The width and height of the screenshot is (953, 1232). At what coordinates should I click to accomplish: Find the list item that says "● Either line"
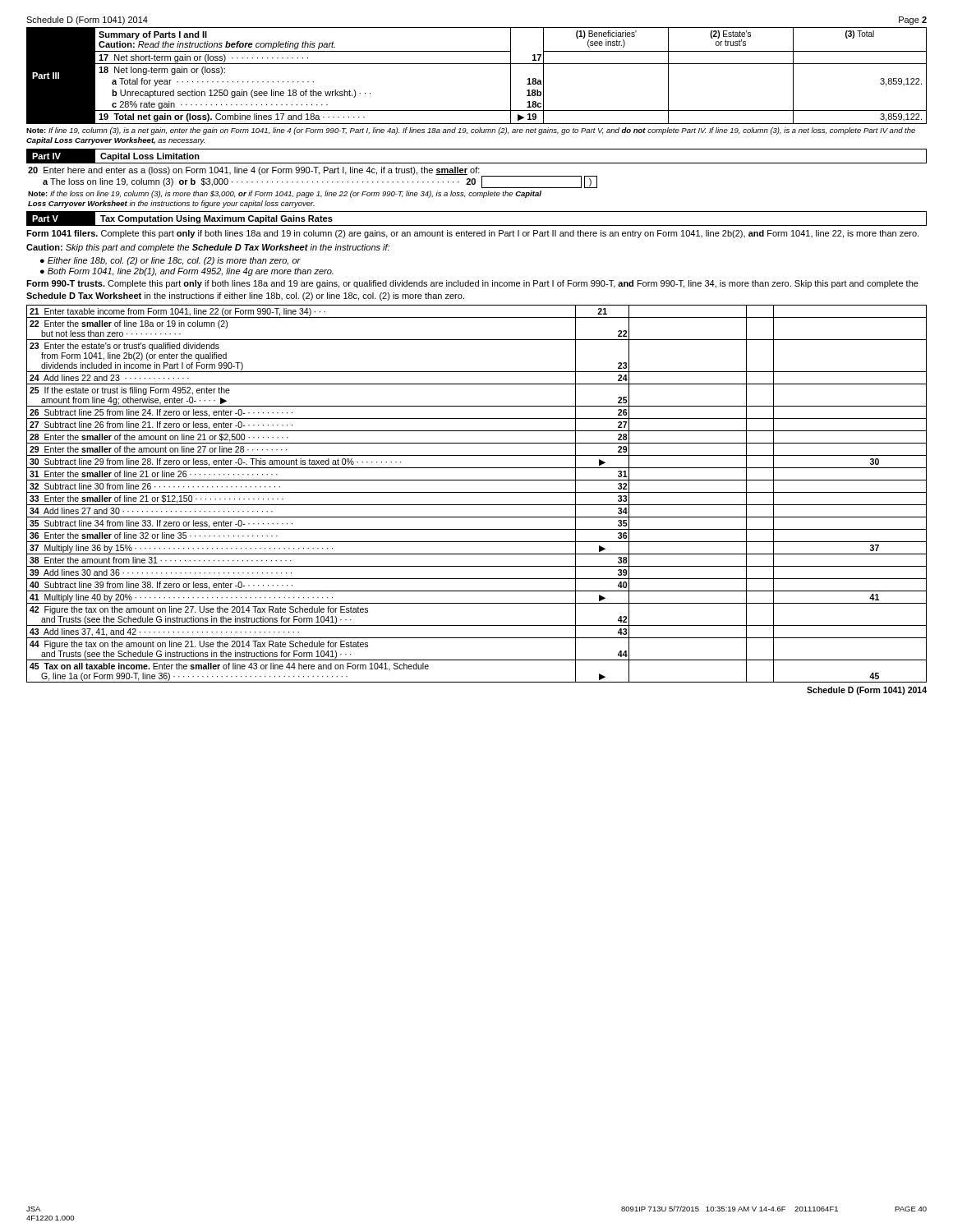point(170,260)
